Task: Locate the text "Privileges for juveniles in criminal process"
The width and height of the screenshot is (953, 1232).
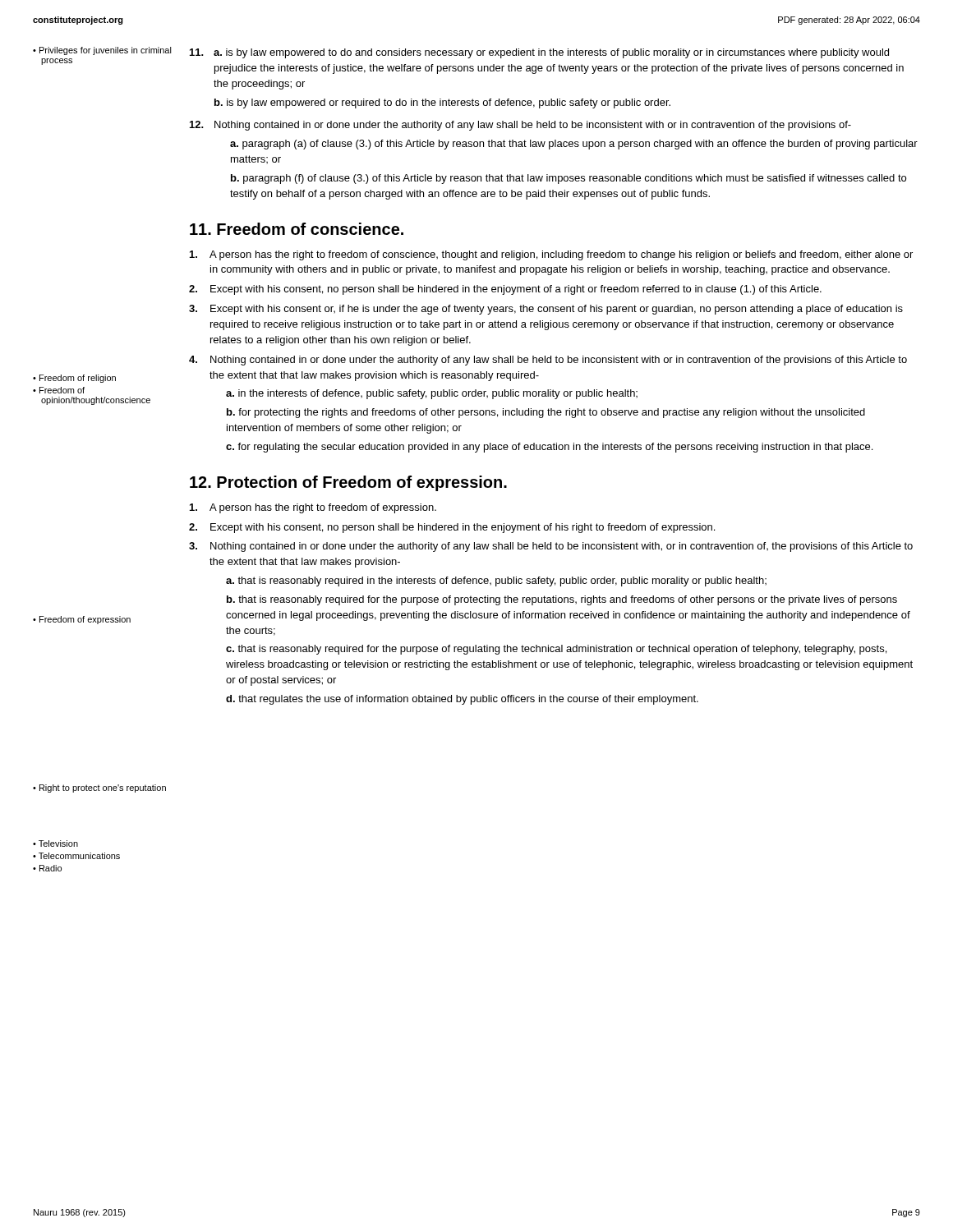Action: 105,55
